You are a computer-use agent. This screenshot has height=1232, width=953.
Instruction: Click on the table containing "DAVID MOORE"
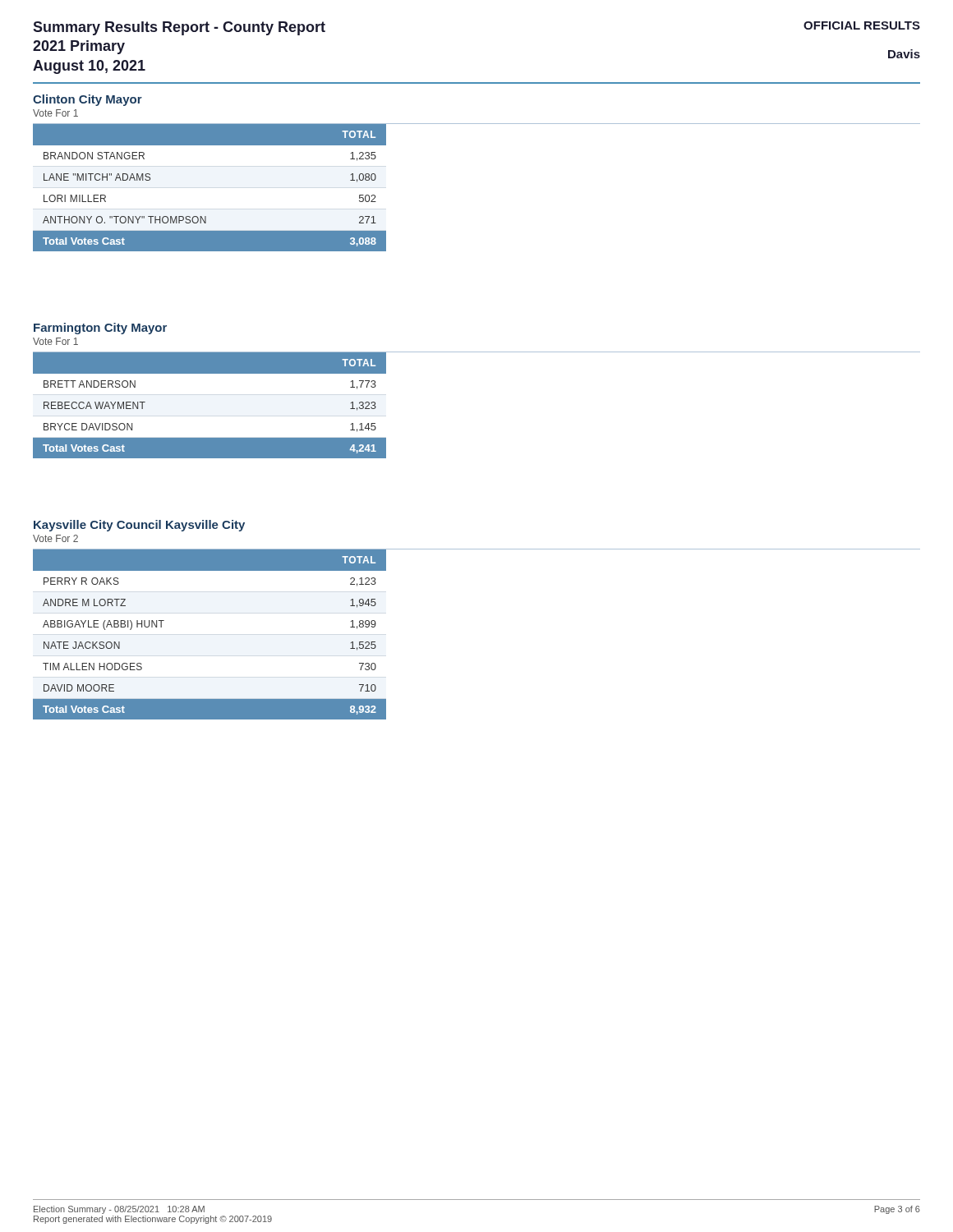pyautogui.click(x=476, y=634)
